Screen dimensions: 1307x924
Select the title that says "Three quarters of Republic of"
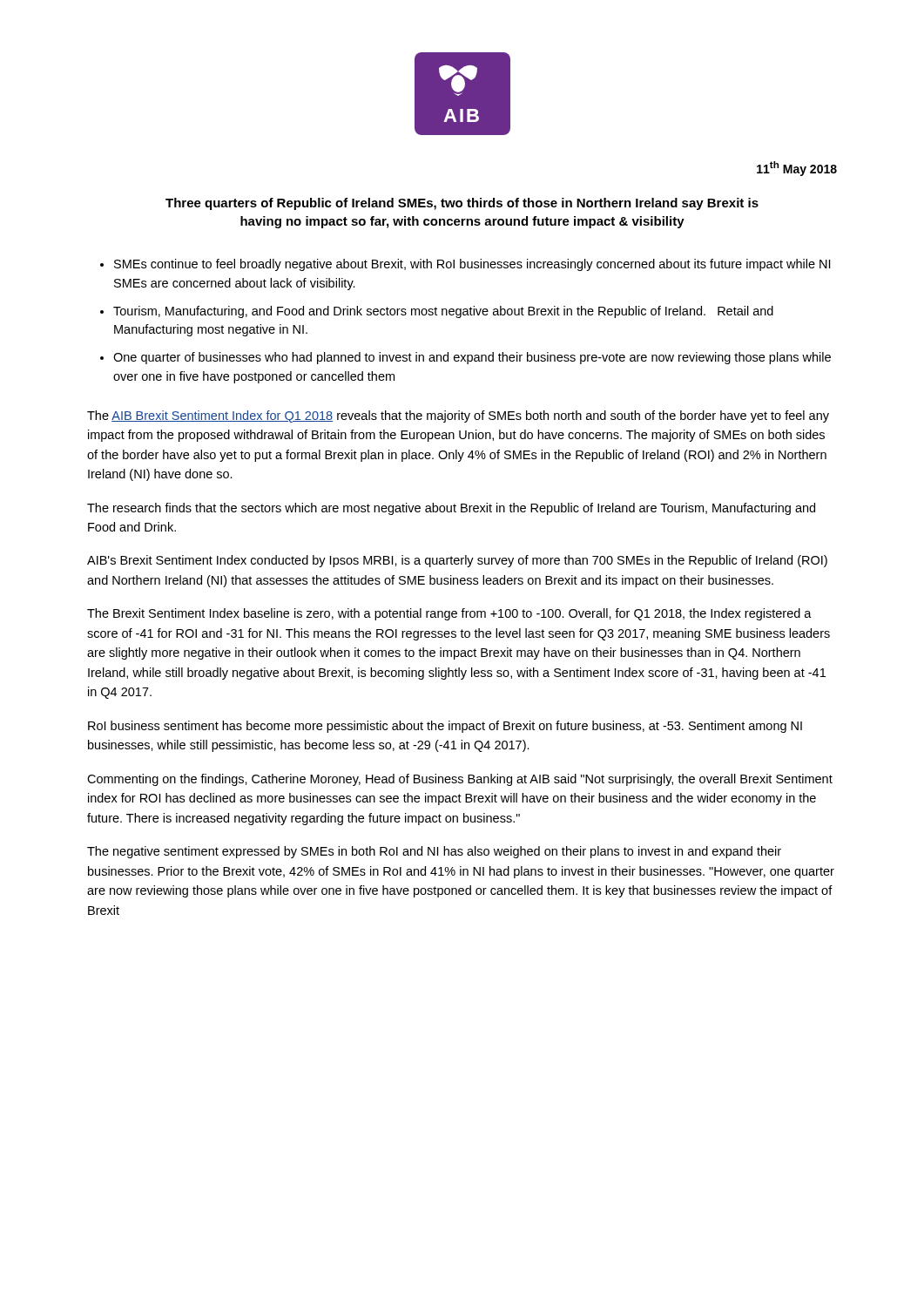462,212
